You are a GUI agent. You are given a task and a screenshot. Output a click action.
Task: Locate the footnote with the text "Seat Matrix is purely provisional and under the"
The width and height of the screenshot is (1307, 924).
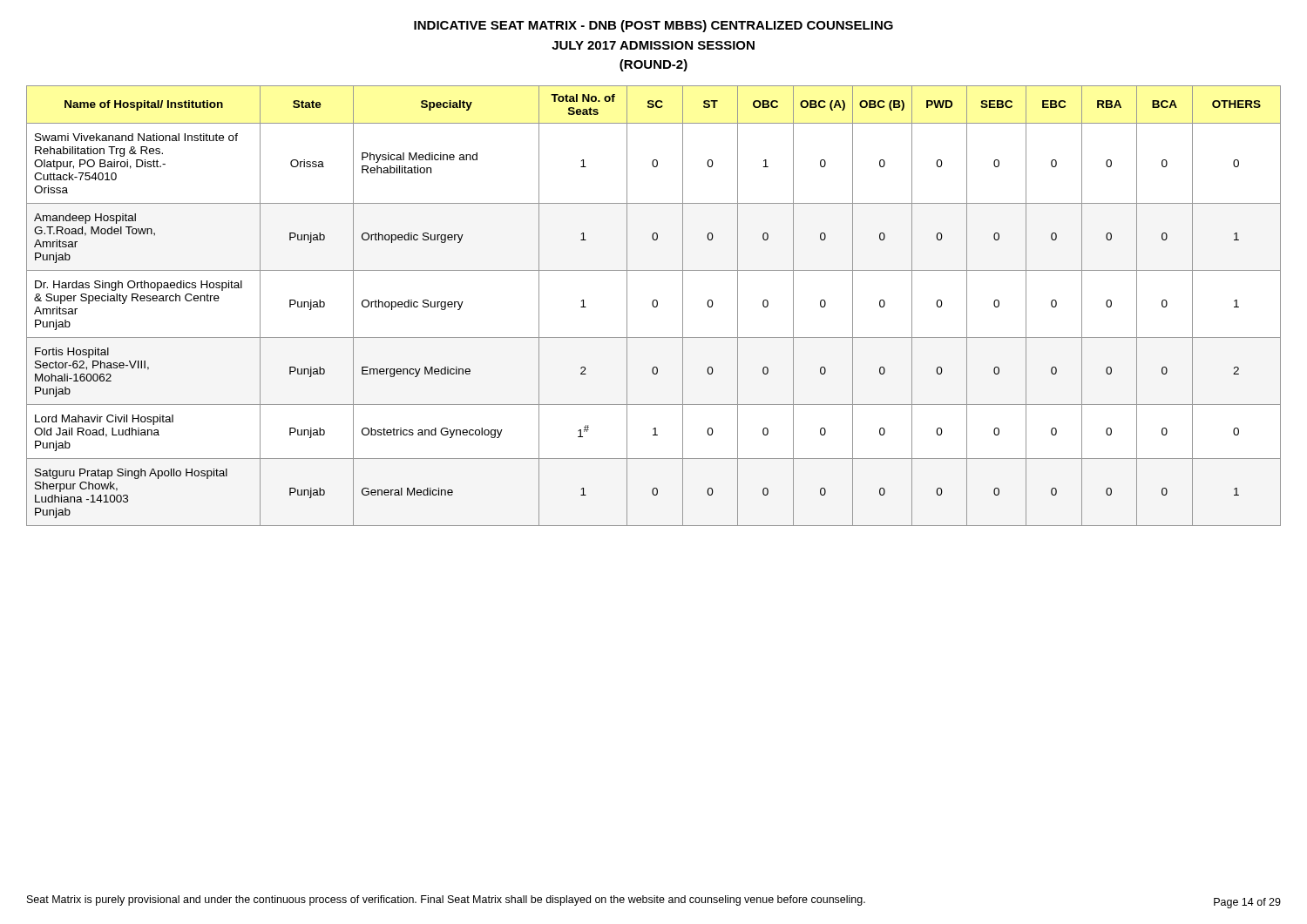[446, 900]
